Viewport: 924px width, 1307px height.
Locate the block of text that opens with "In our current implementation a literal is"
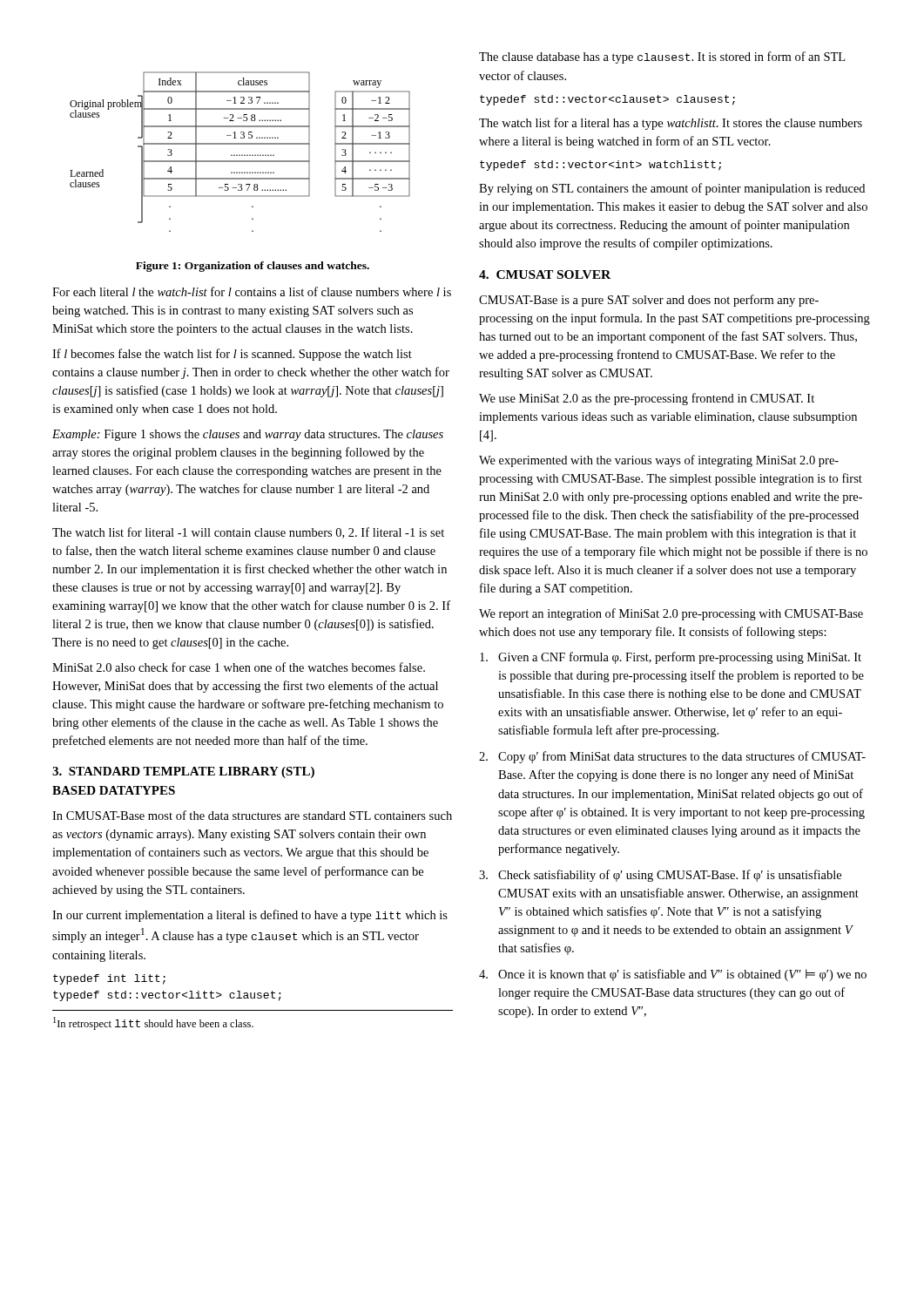coord(253,935)
